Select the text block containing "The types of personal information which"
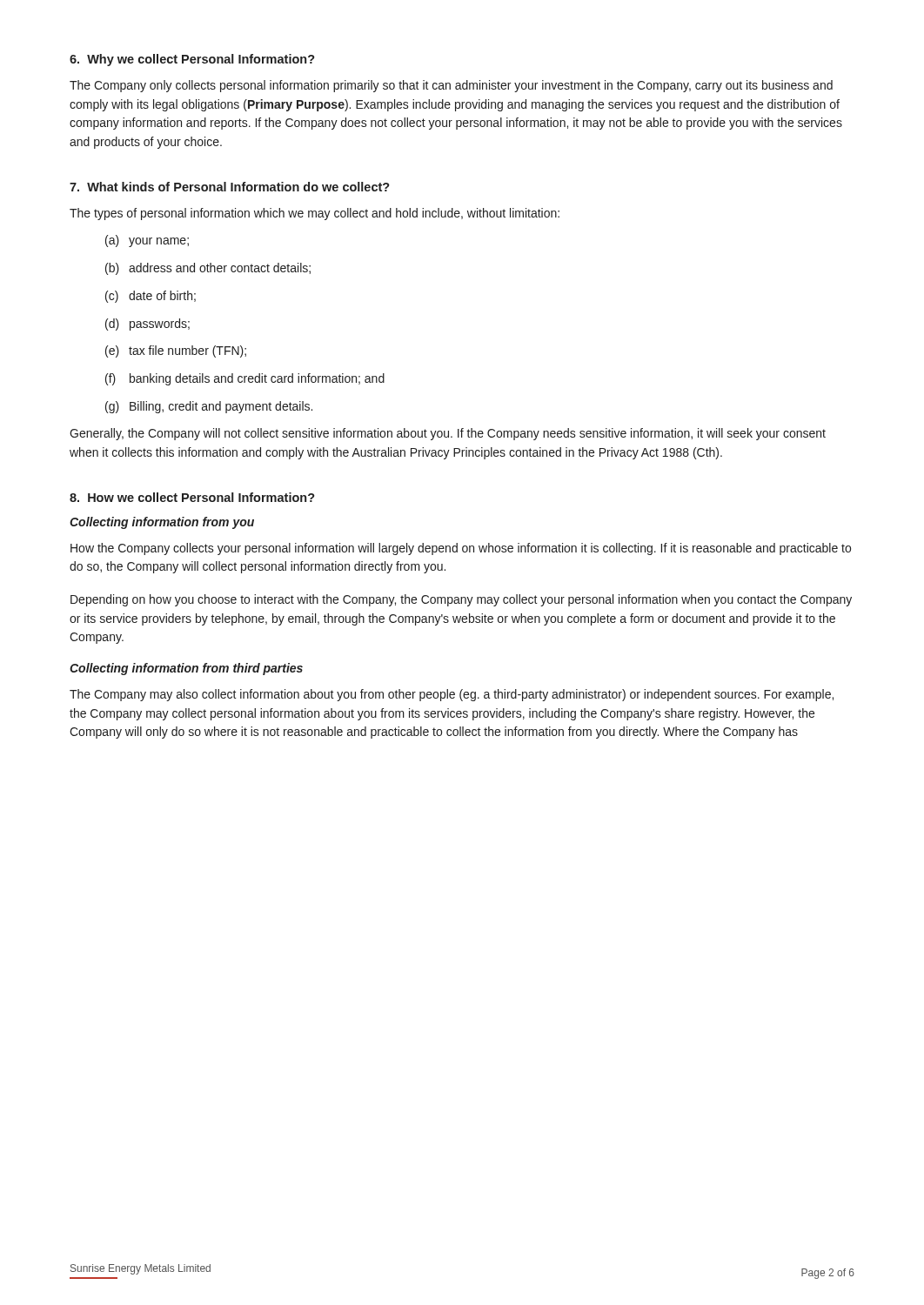Image resolution: width=924 pixels, height=1305 pixels. tap(315, 213)
